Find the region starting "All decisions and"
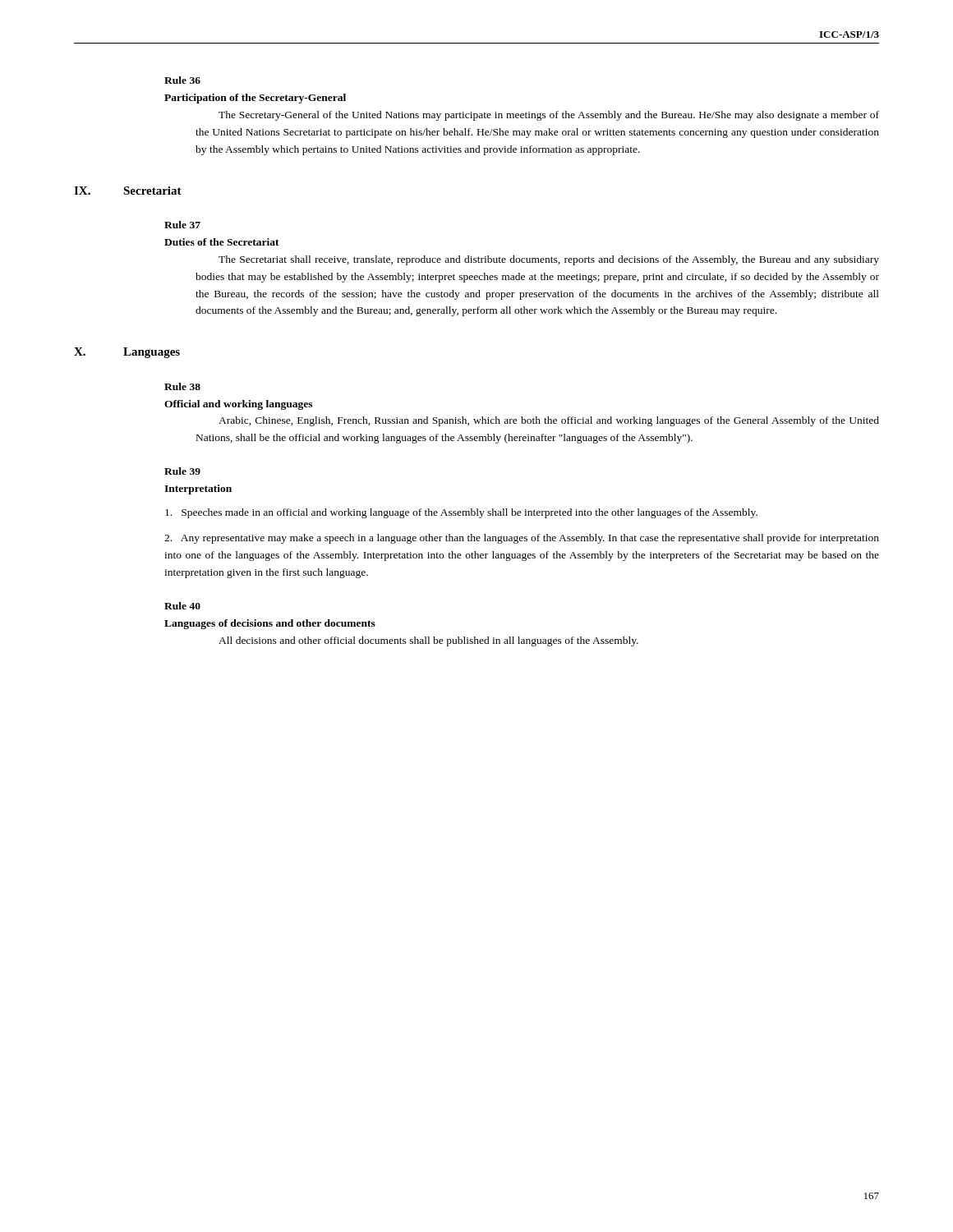Image resolution: width=953 pixels, height=1232 pixels. [537, 641]
